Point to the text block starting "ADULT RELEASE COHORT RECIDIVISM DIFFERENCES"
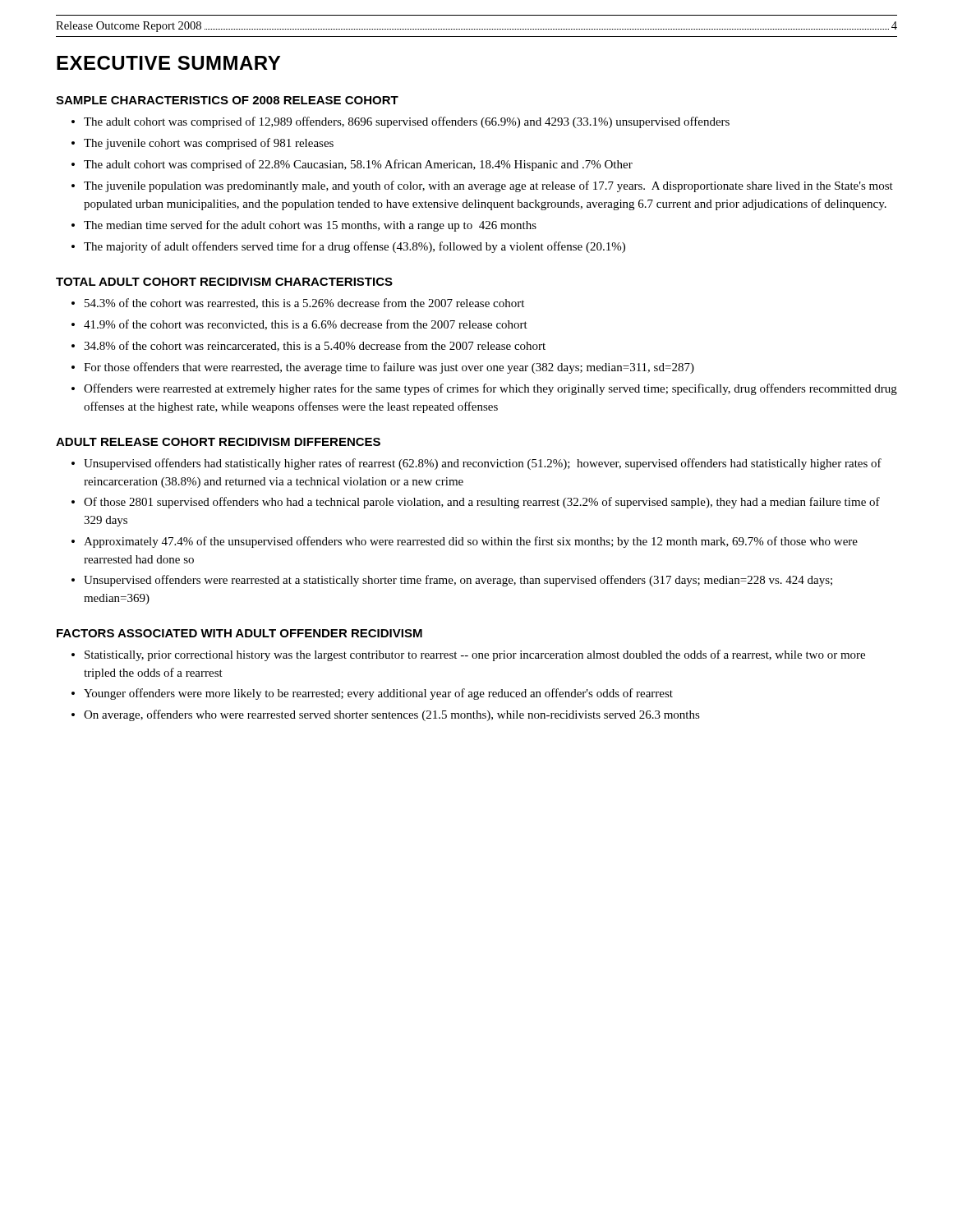Screen dimensions: 1232x953 click(218, 441)
